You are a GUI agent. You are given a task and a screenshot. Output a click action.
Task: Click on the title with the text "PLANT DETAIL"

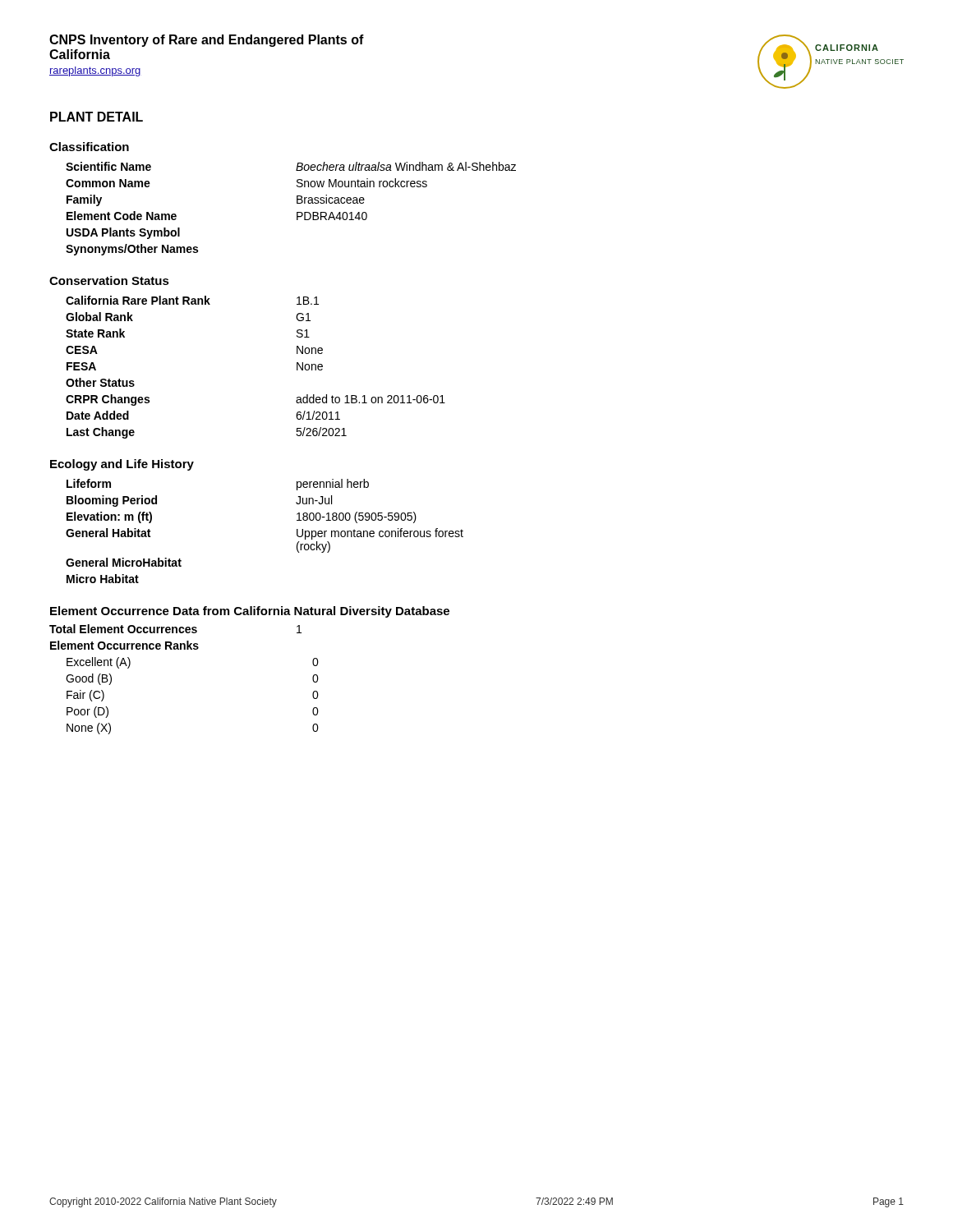[x=96, y=117]
